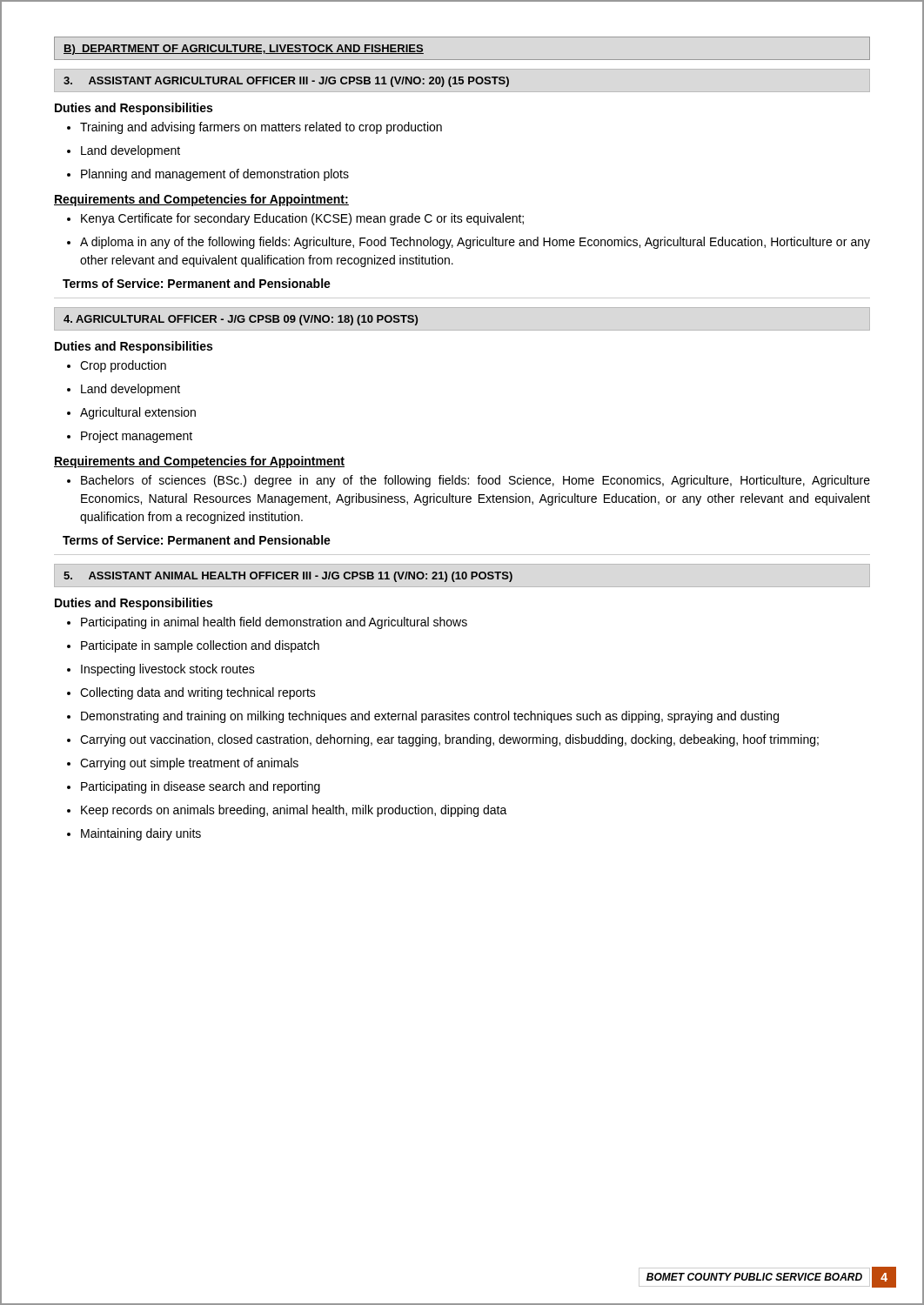Navigate to the text starting "Training and advising farmers on"
This screenshot has height=1305, width=924.
(254, 128)
